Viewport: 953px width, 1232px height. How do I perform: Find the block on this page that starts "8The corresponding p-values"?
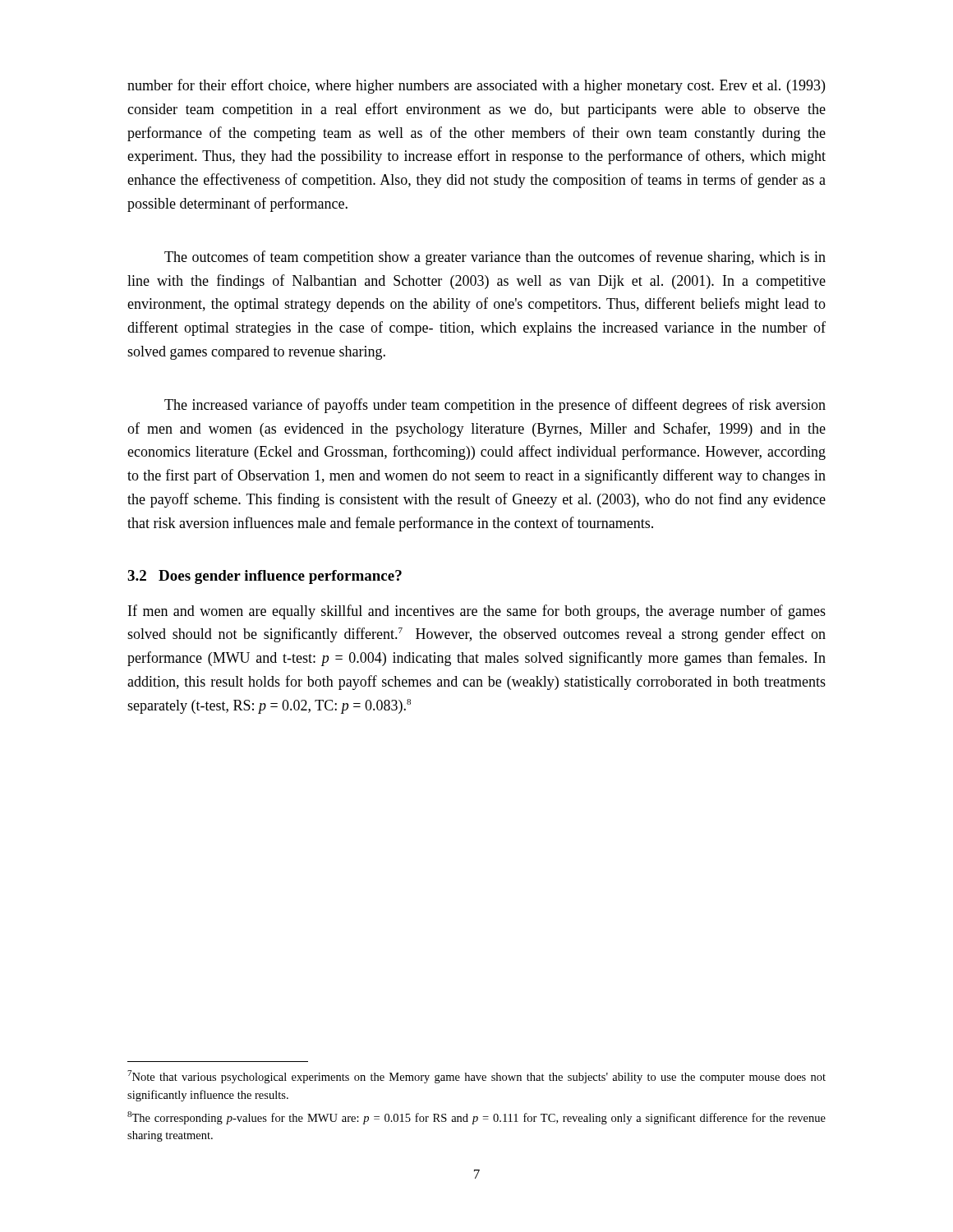[x=476, y=1125]
